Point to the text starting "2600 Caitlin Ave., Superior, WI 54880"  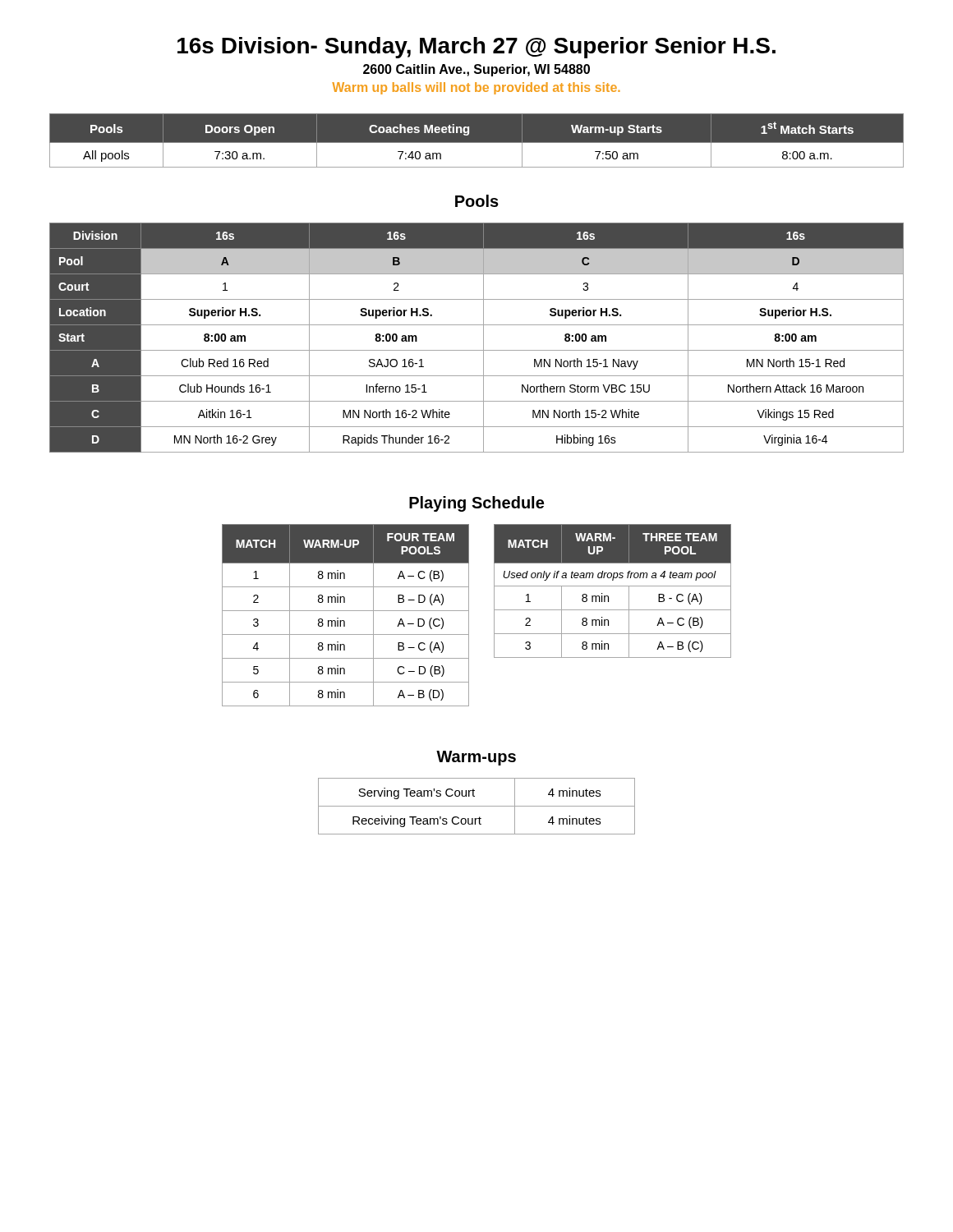(x=476, y=69)
